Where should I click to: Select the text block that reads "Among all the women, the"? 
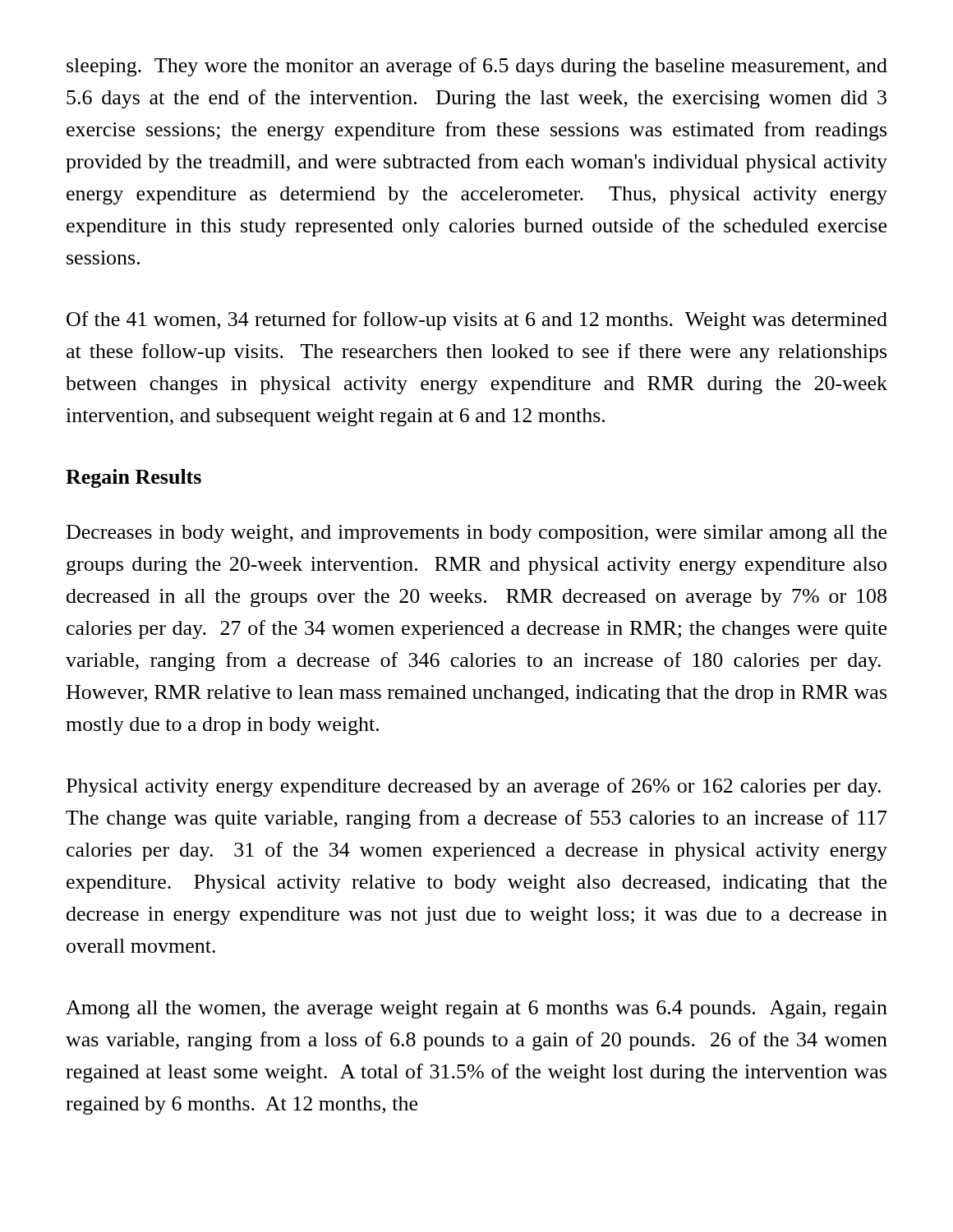476,1055
